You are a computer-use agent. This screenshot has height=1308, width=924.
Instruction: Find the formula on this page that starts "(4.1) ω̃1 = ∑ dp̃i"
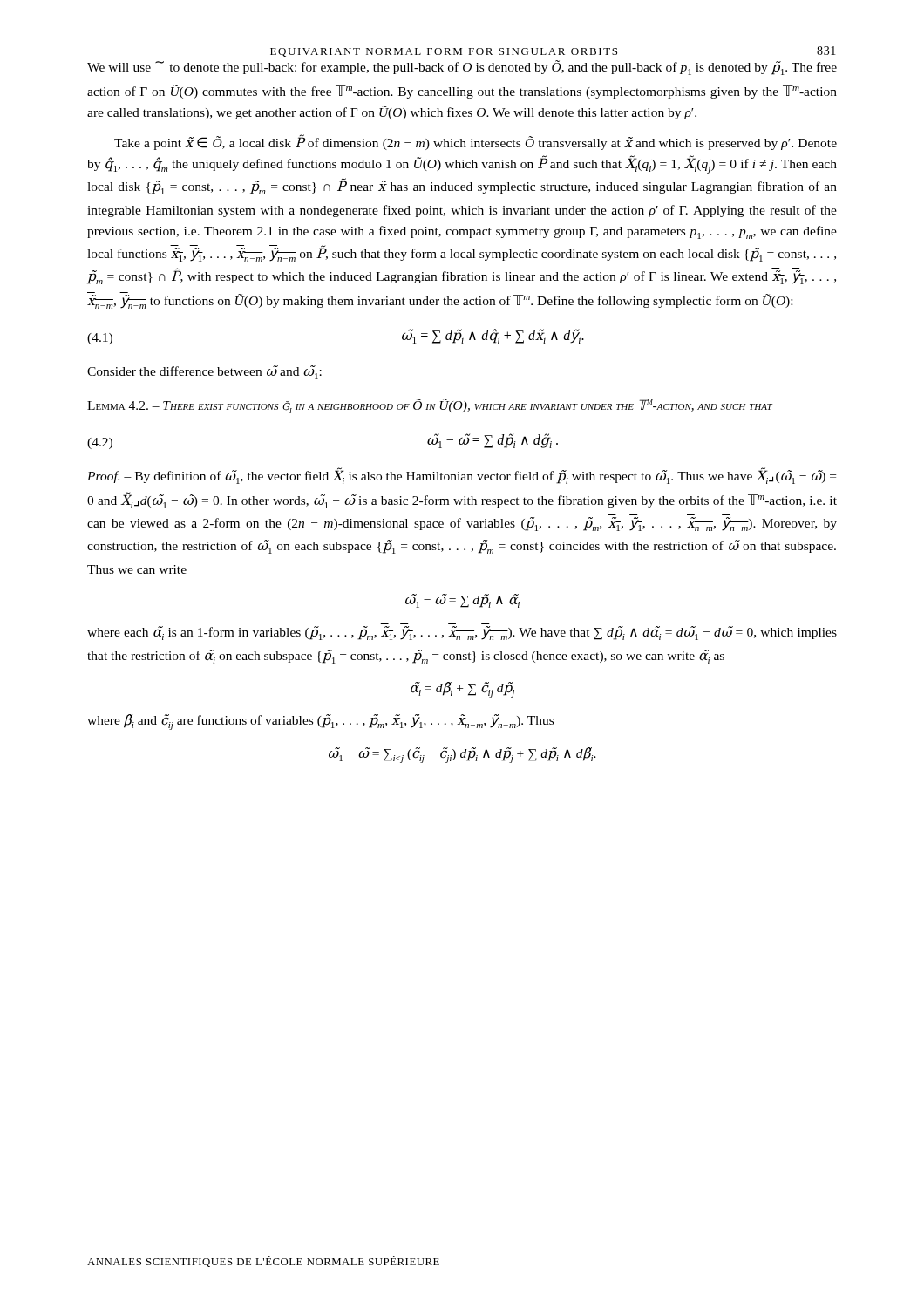(462, 337)
